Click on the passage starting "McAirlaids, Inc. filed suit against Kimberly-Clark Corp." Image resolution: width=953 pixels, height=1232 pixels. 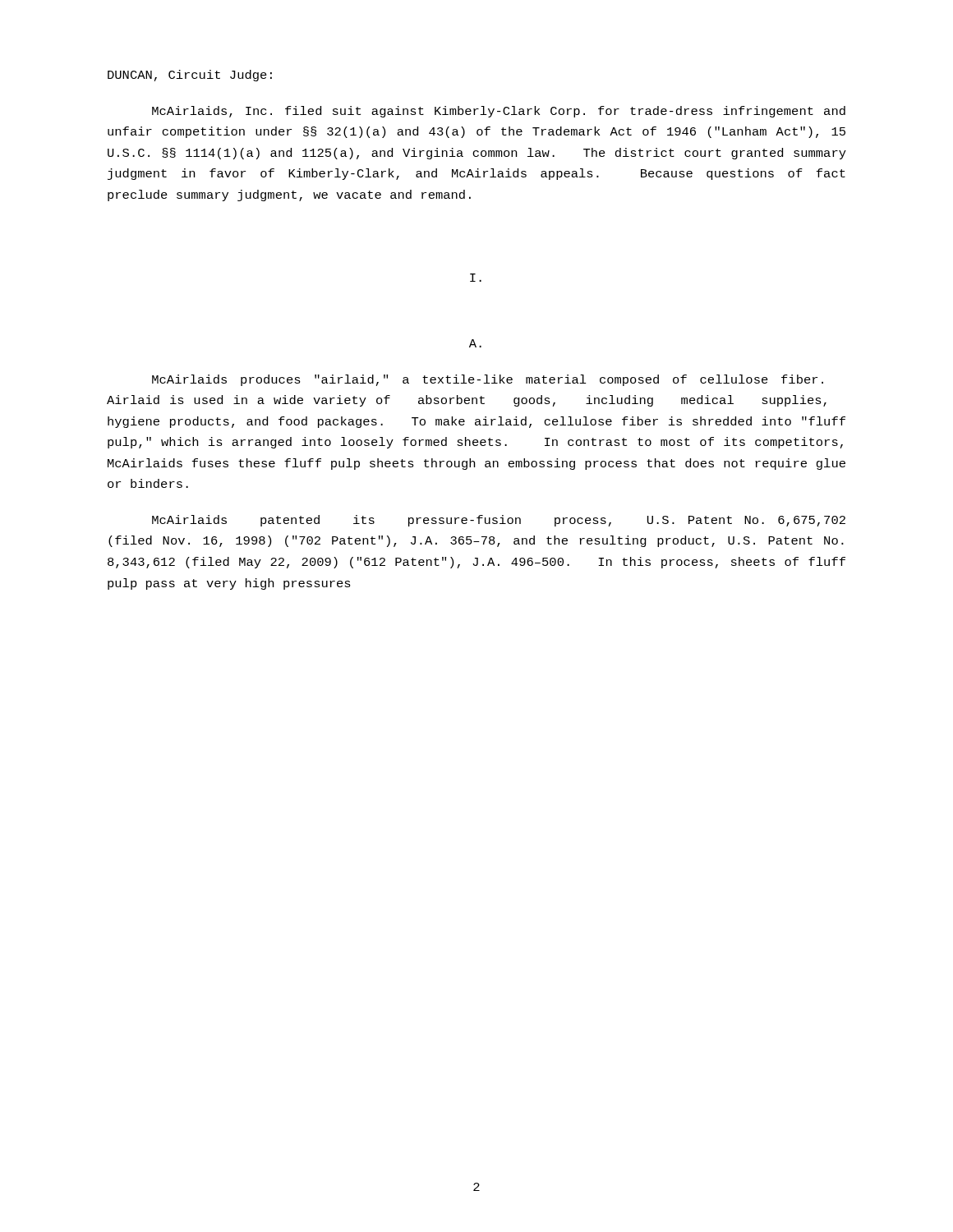(x=476, y=154)
